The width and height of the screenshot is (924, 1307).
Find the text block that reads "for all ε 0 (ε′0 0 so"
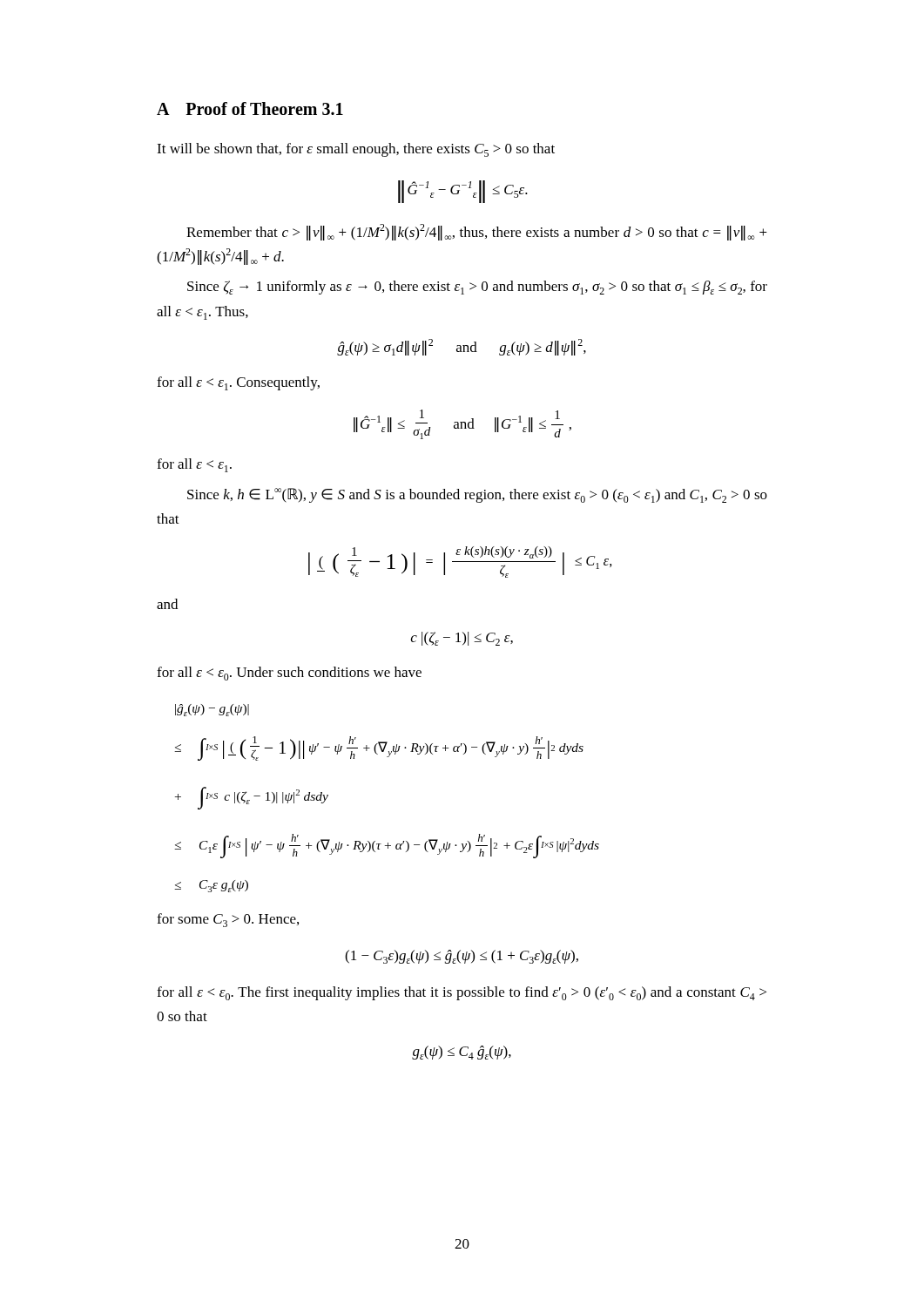point(462,1004)
